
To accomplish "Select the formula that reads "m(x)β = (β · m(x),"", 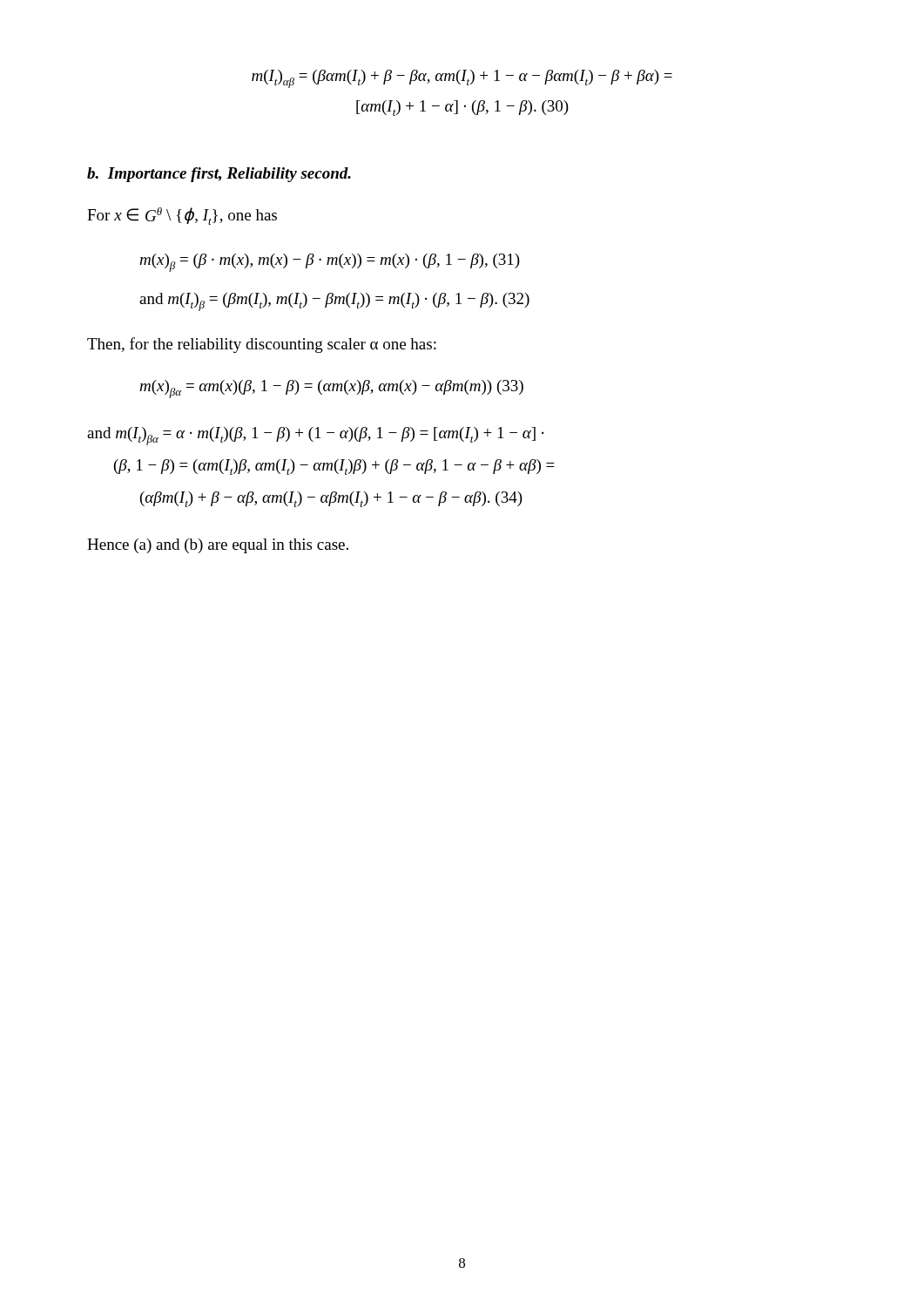I will (x=330, y=260).
